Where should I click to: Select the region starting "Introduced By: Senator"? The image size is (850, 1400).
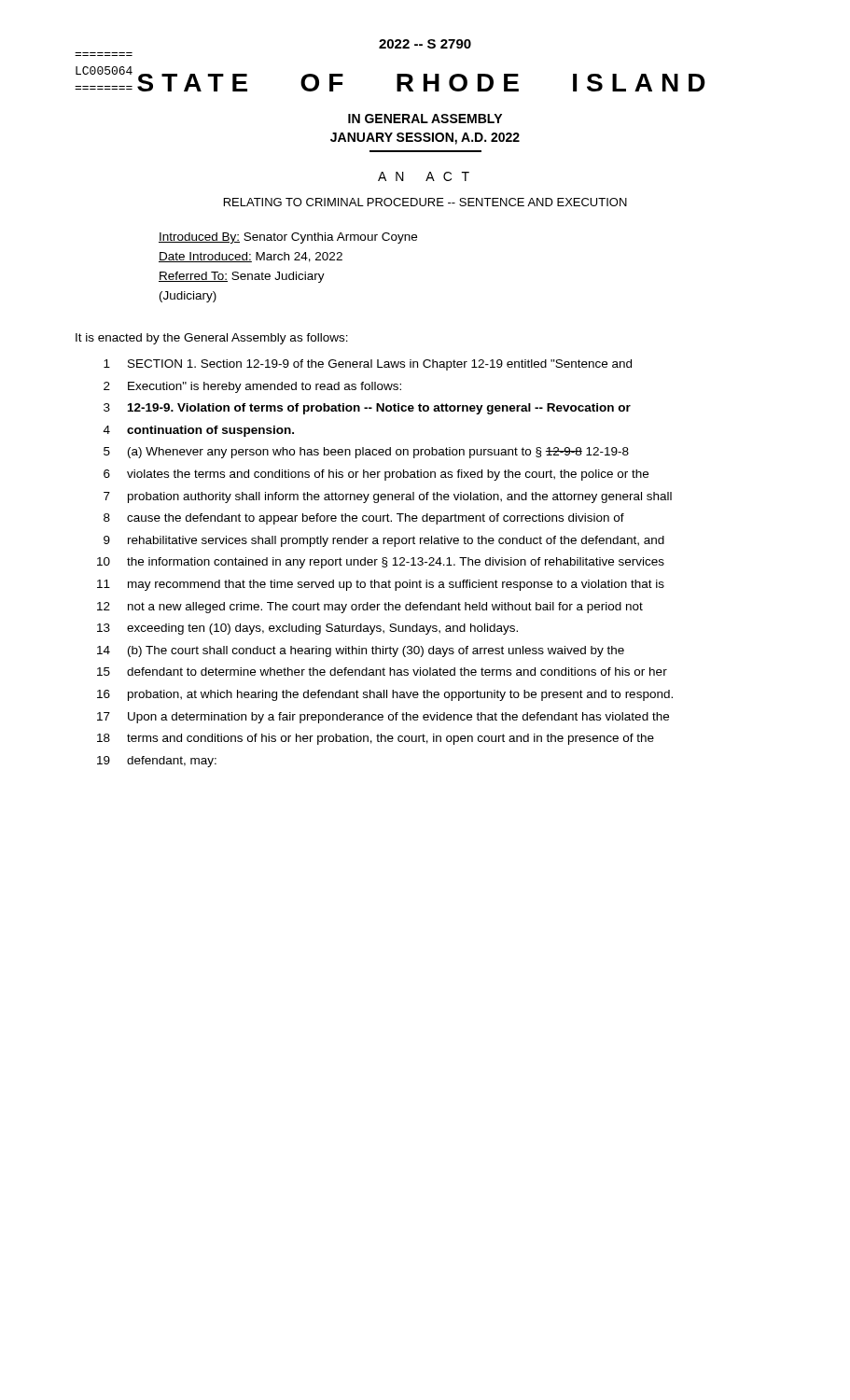(288, 238)
